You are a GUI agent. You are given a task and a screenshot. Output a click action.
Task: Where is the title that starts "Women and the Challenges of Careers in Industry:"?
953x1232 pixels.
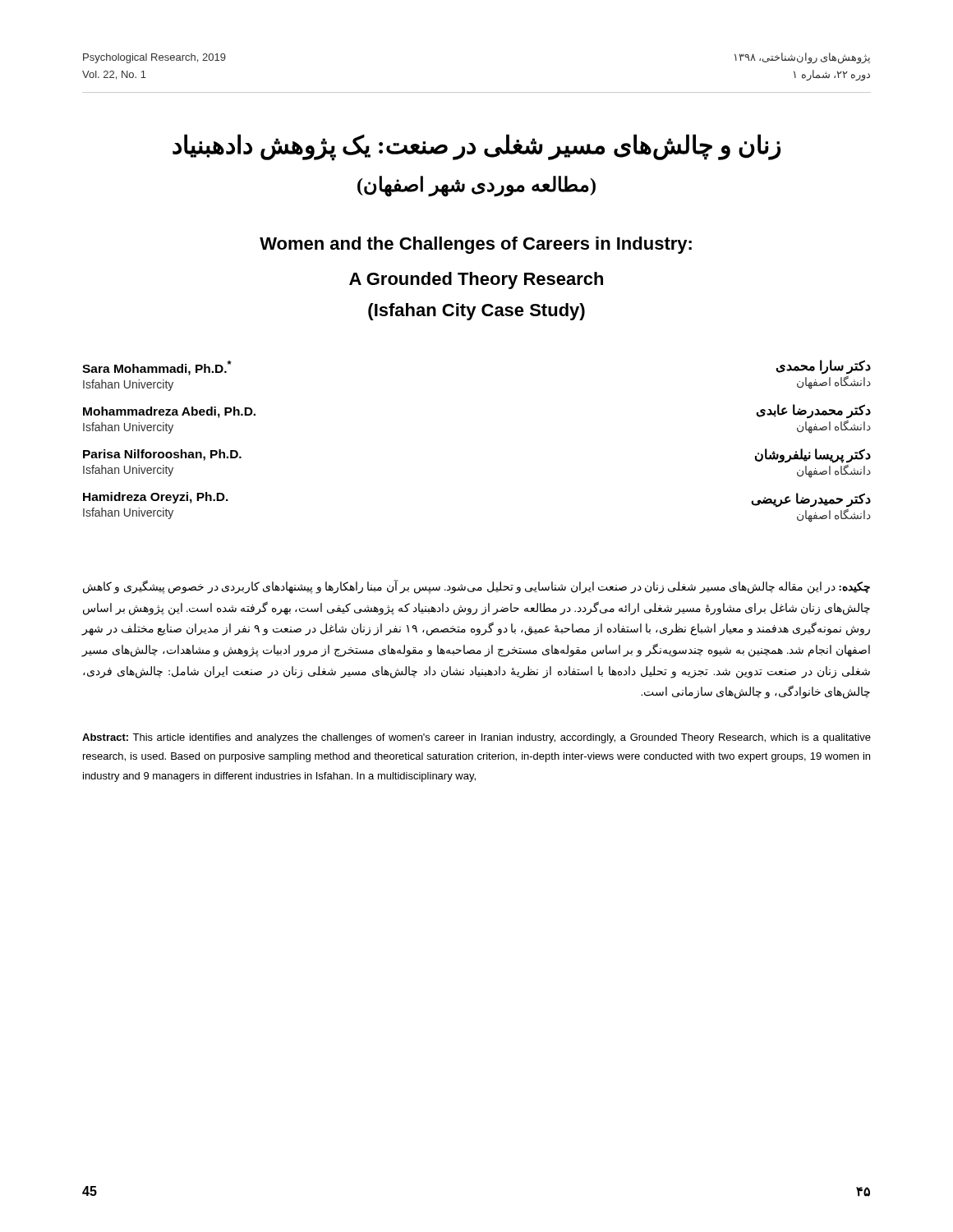pos(476,275)
